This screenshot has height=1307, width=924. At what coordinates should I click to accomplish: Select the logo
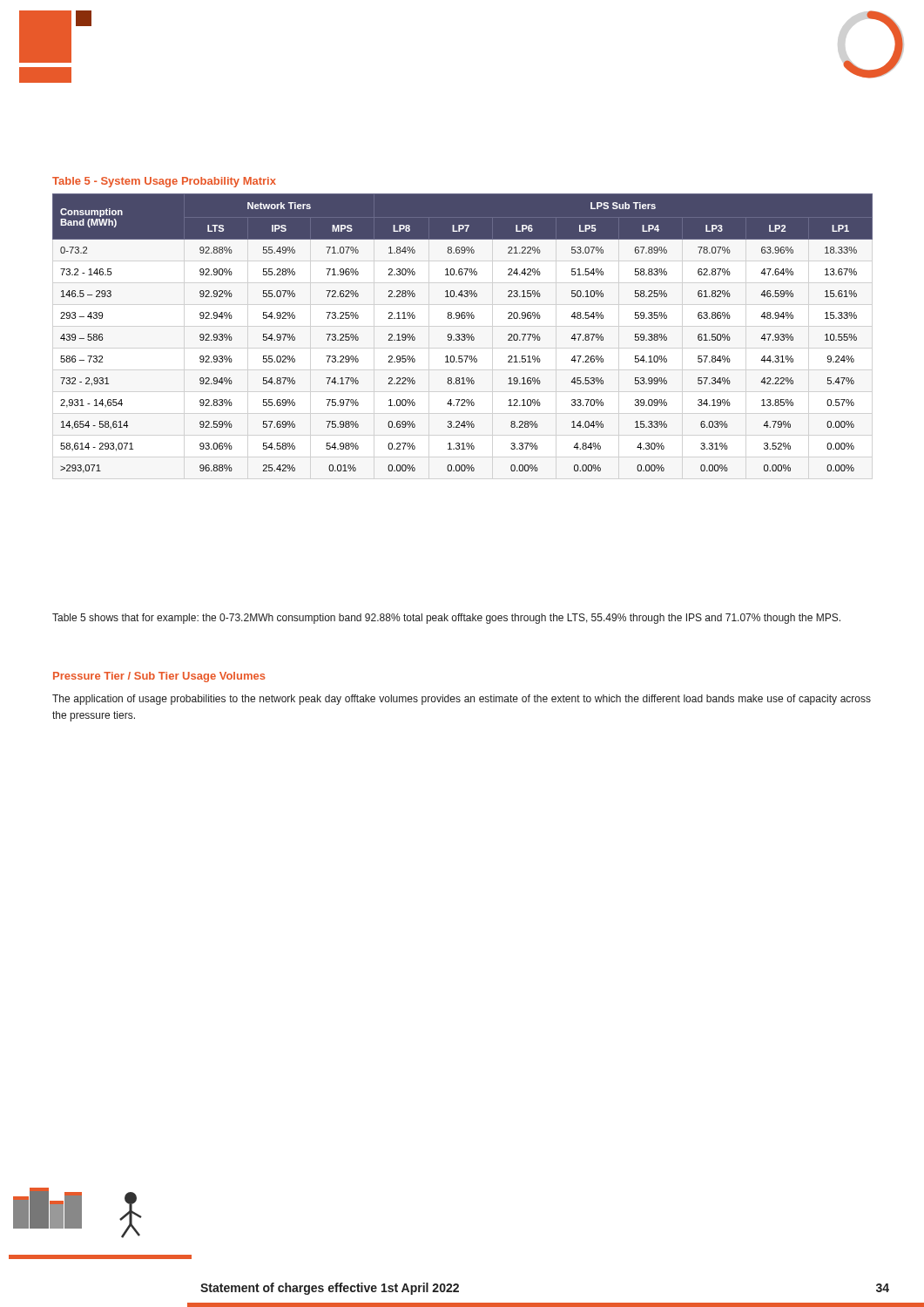(462, 48)
